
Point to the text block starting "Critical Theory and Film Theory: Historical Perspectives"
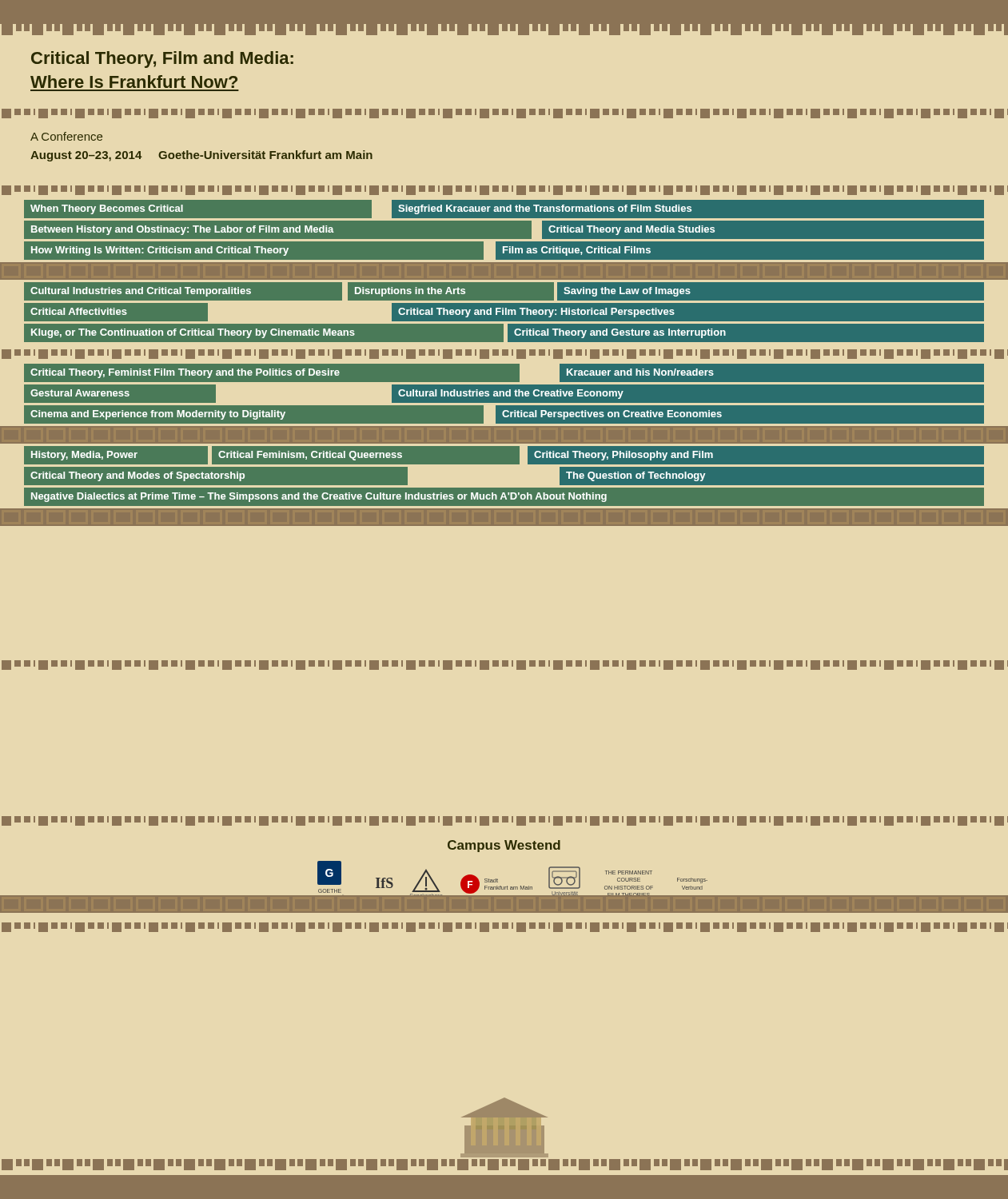click(688, 312)
